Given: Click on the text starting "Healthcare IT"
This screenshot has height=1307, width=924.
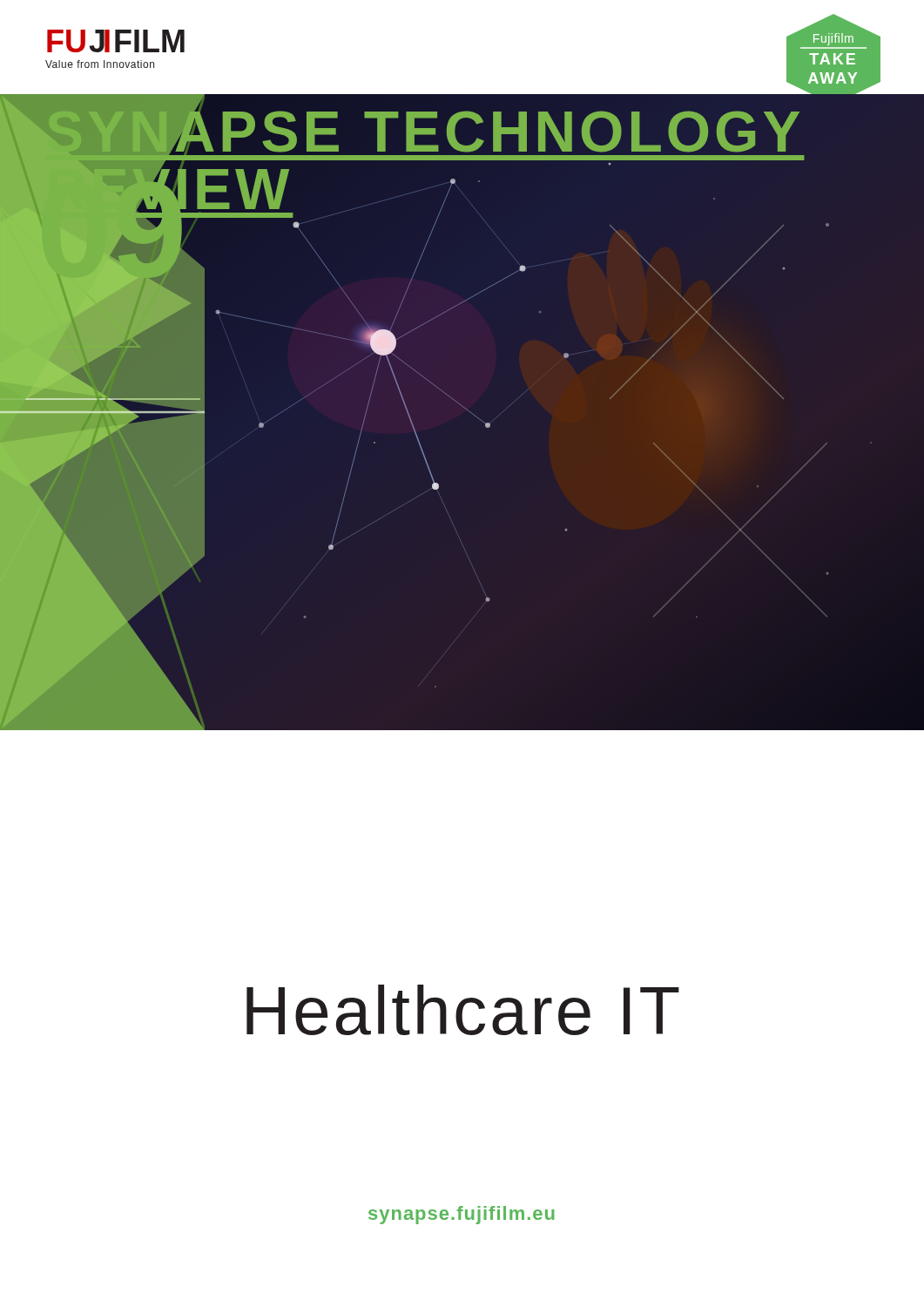Looking at the screenshot, I should pos(462,1011).
